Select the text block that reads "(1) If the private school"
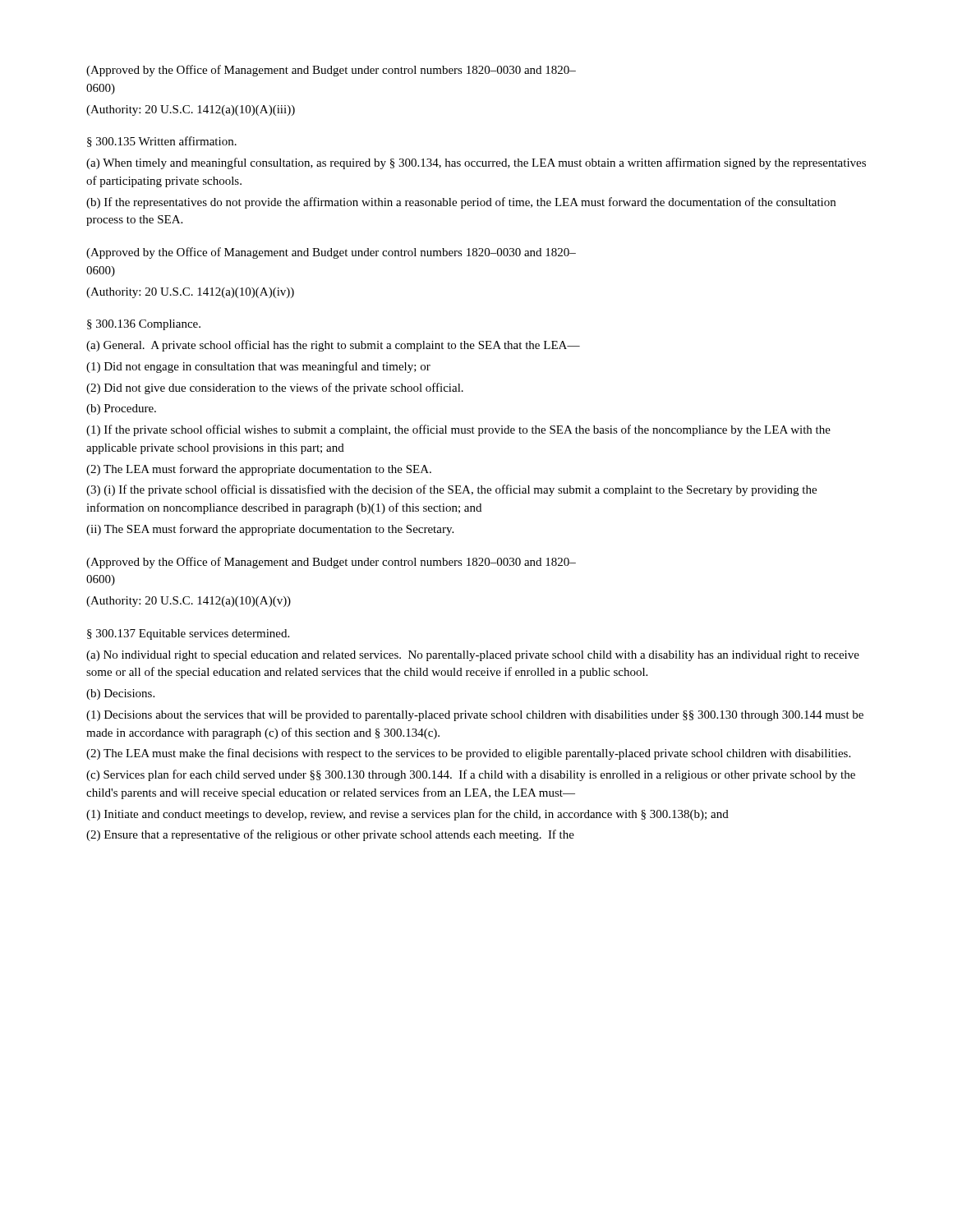 (x=476, y=480)
